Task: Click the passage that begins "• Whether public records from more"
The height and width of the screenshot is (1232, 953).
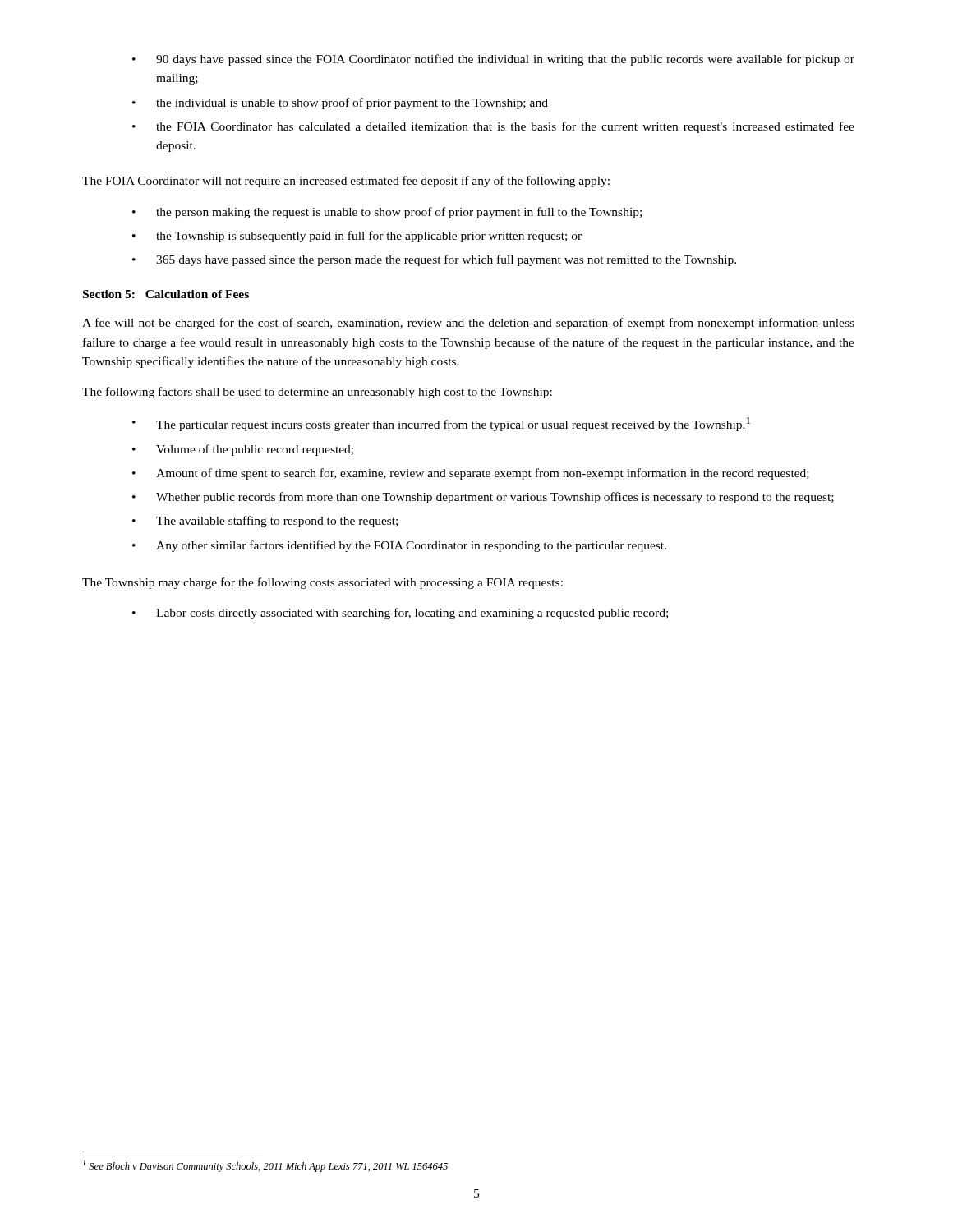Action: click(493, 497)
